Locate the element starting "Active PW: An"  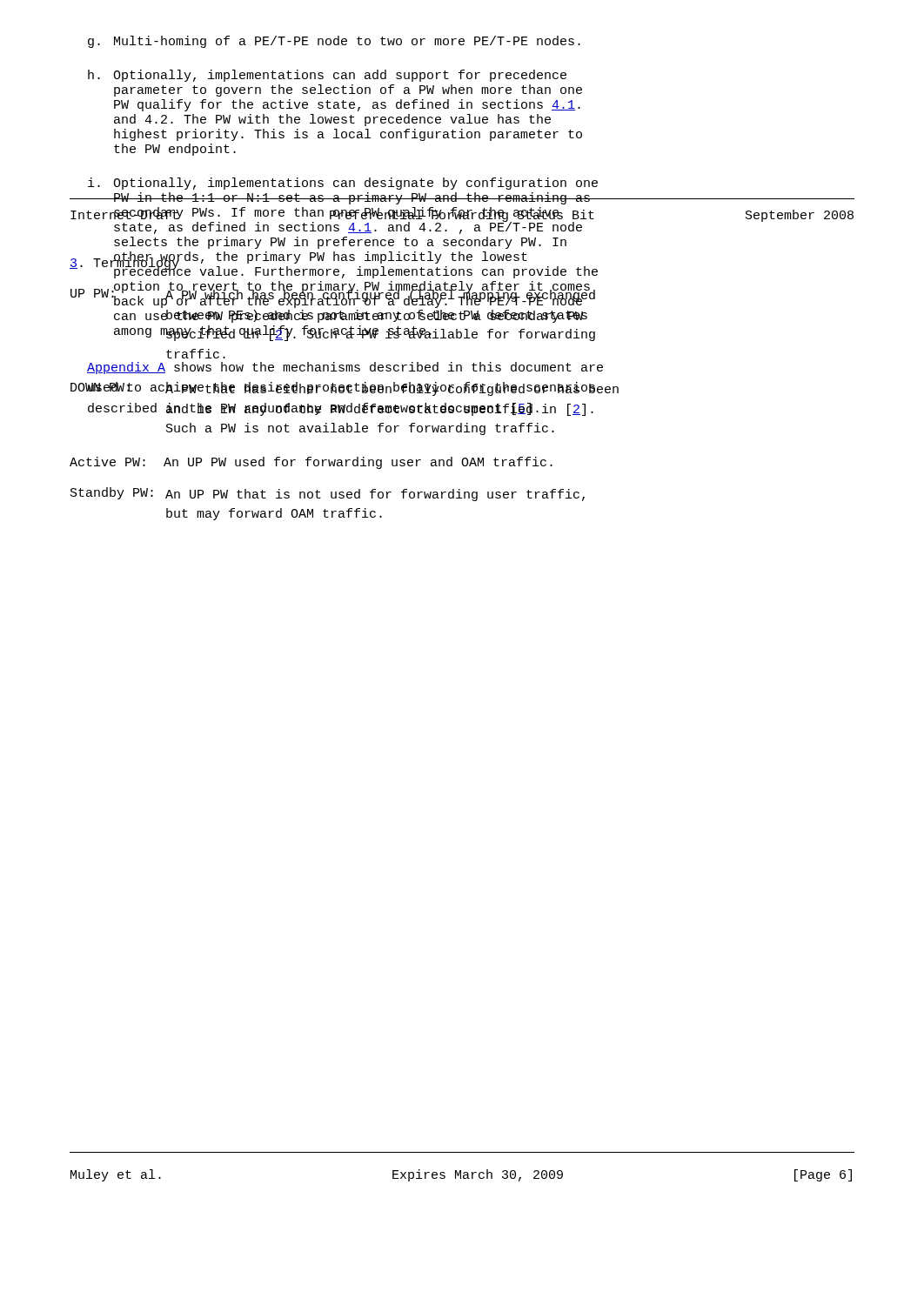pyautogui.click(x=312, y=463)
